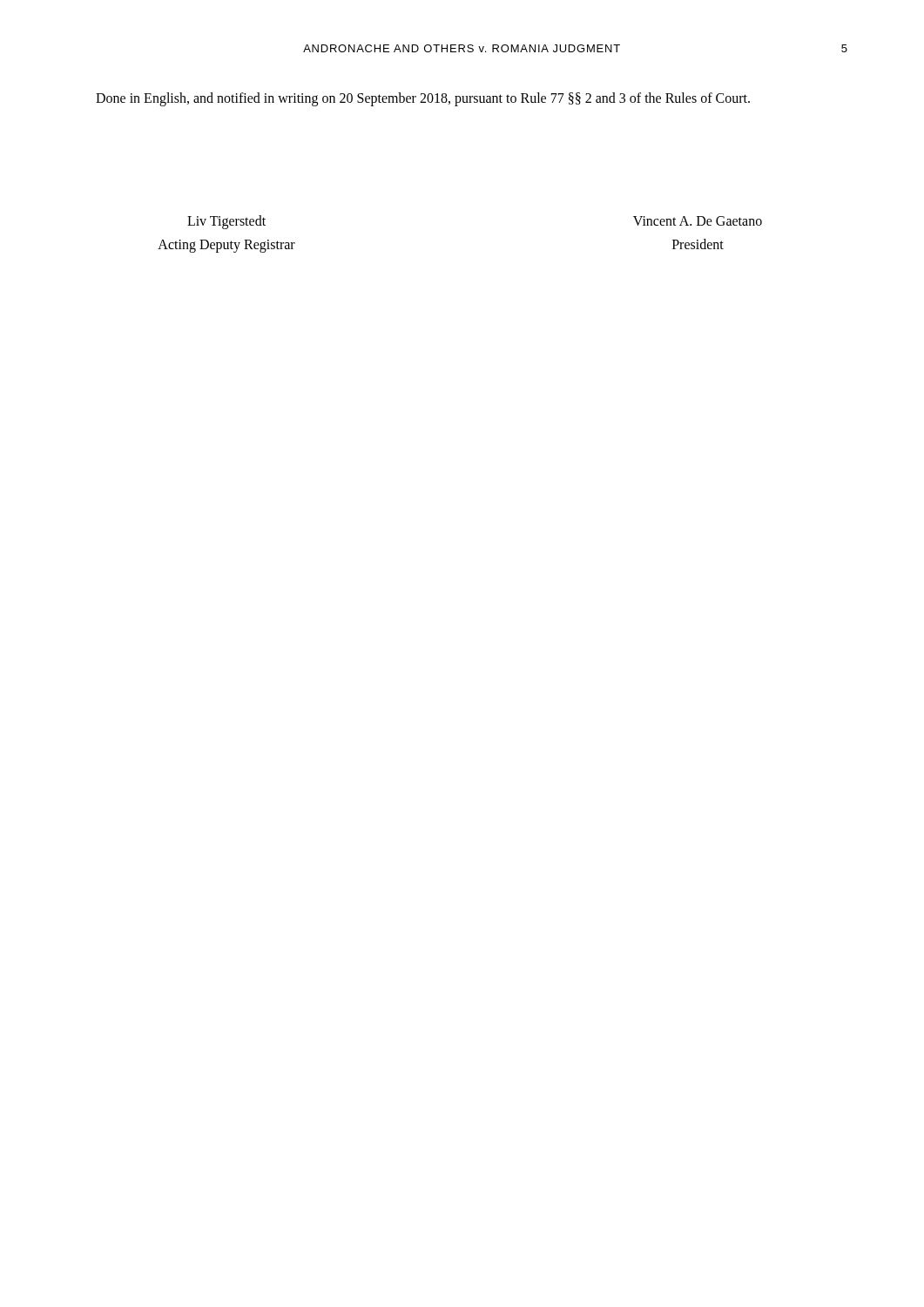Where is the passage that starts "Liv Tigerstedt Acting"?
Viewport: 924px width, 1307px height.
tap(226, 233)
